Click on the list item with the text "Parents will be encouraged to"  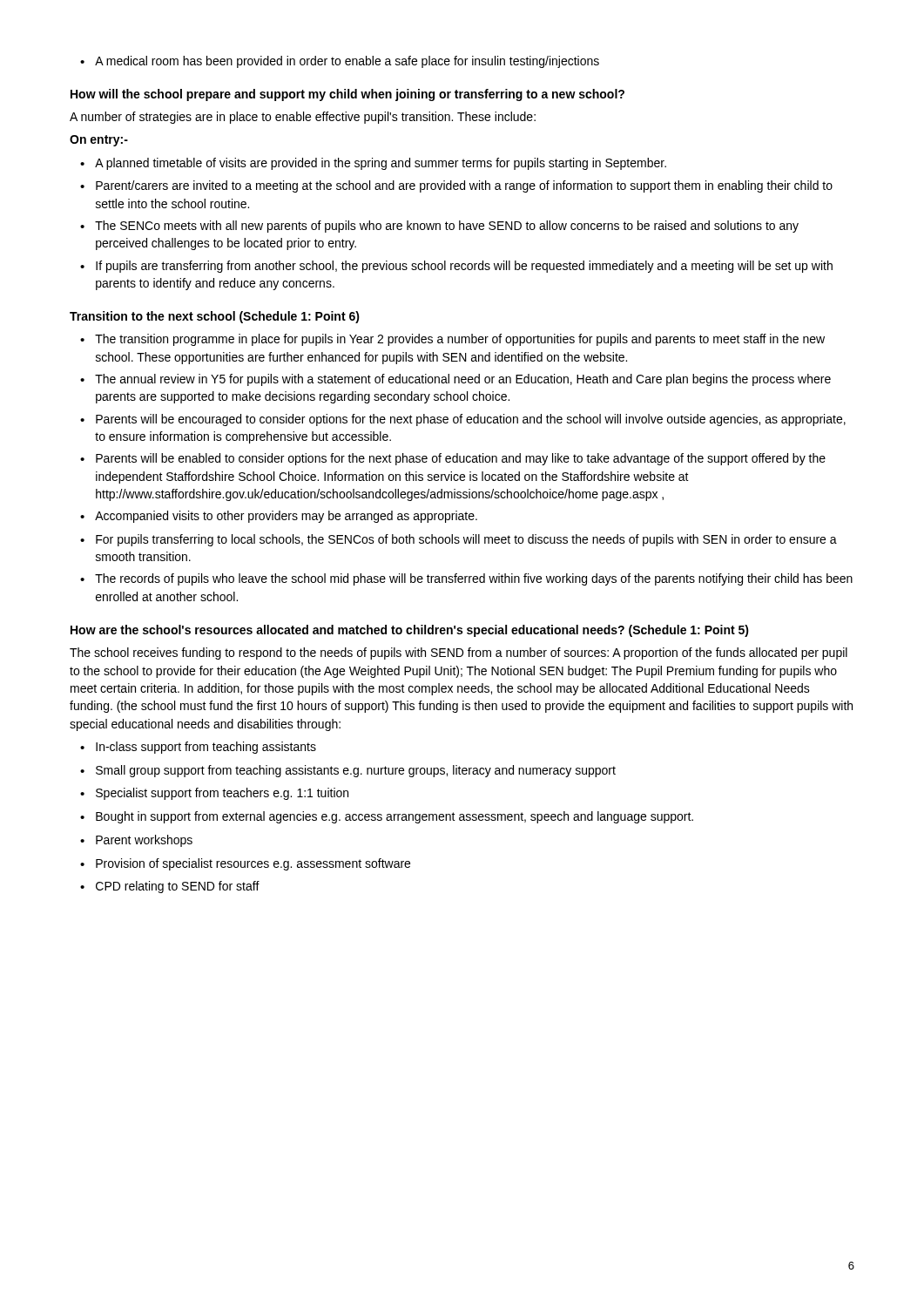471,428
